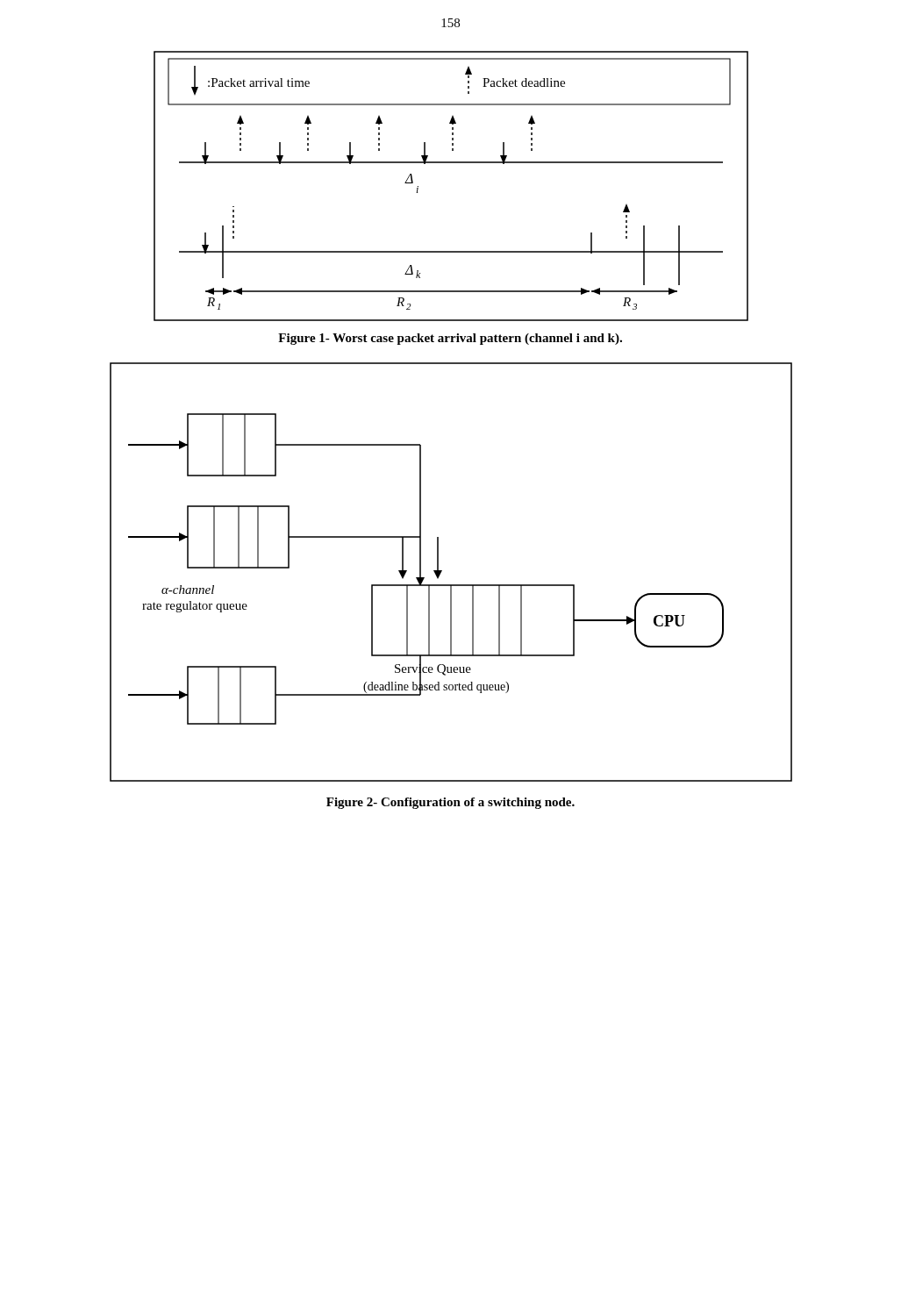
Task: Where is the caption that starts "Figure 1- Worst case"?
Action: [450, 338]
